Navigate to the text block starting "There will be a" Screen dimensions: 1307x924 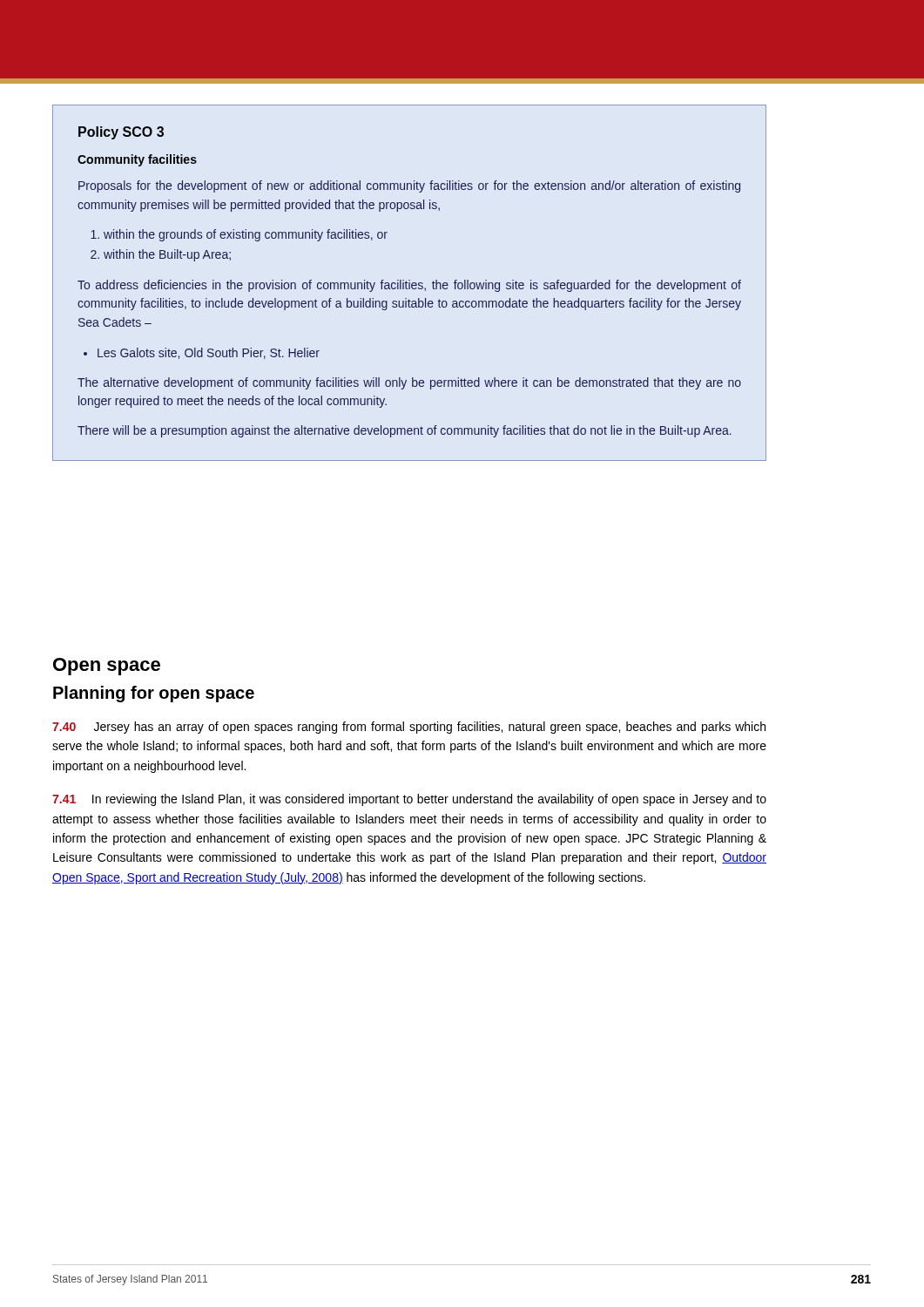(x=405, y=431)
